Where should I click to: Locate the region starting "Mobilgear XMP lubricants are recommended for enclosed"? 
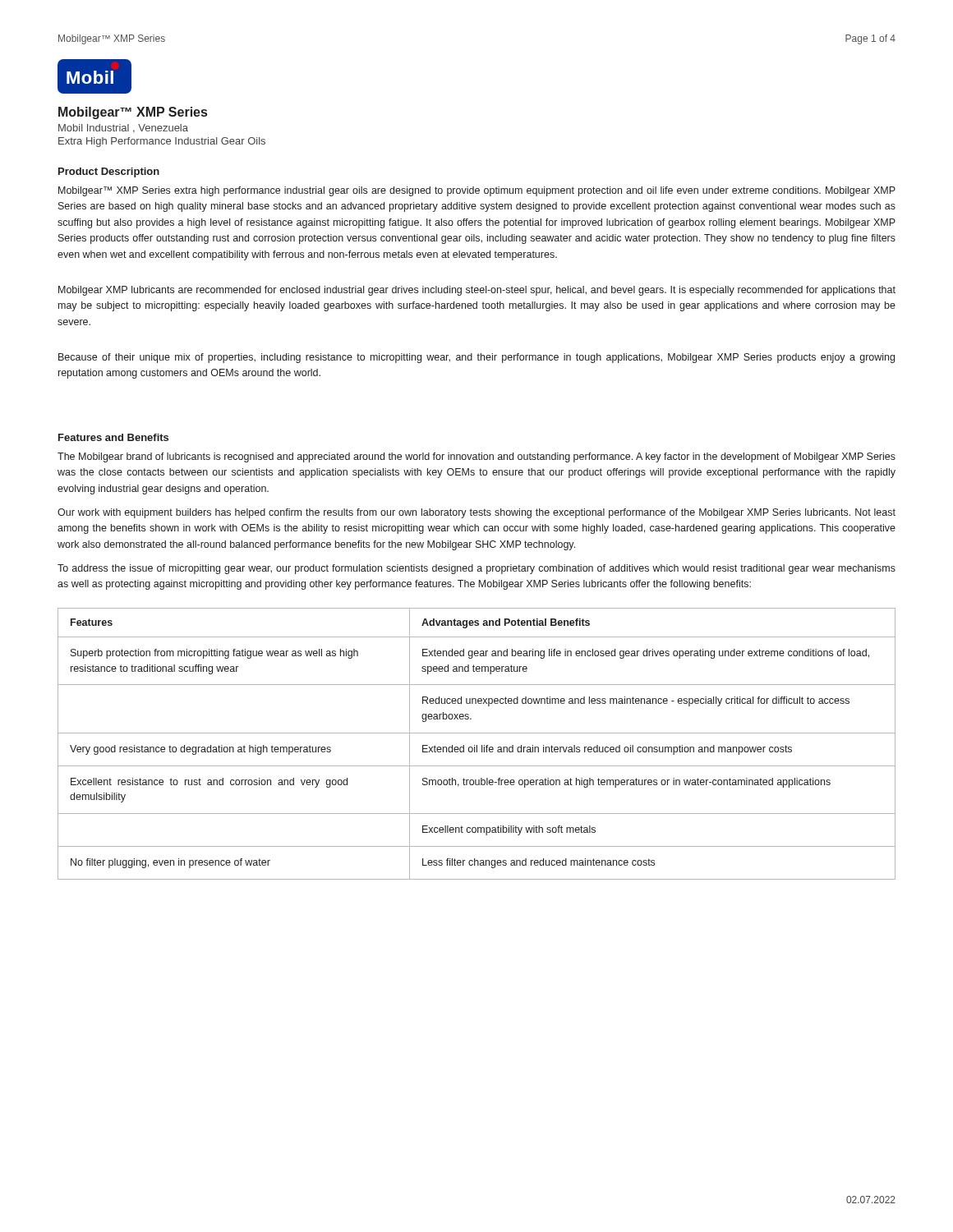[x=476, y=306]
